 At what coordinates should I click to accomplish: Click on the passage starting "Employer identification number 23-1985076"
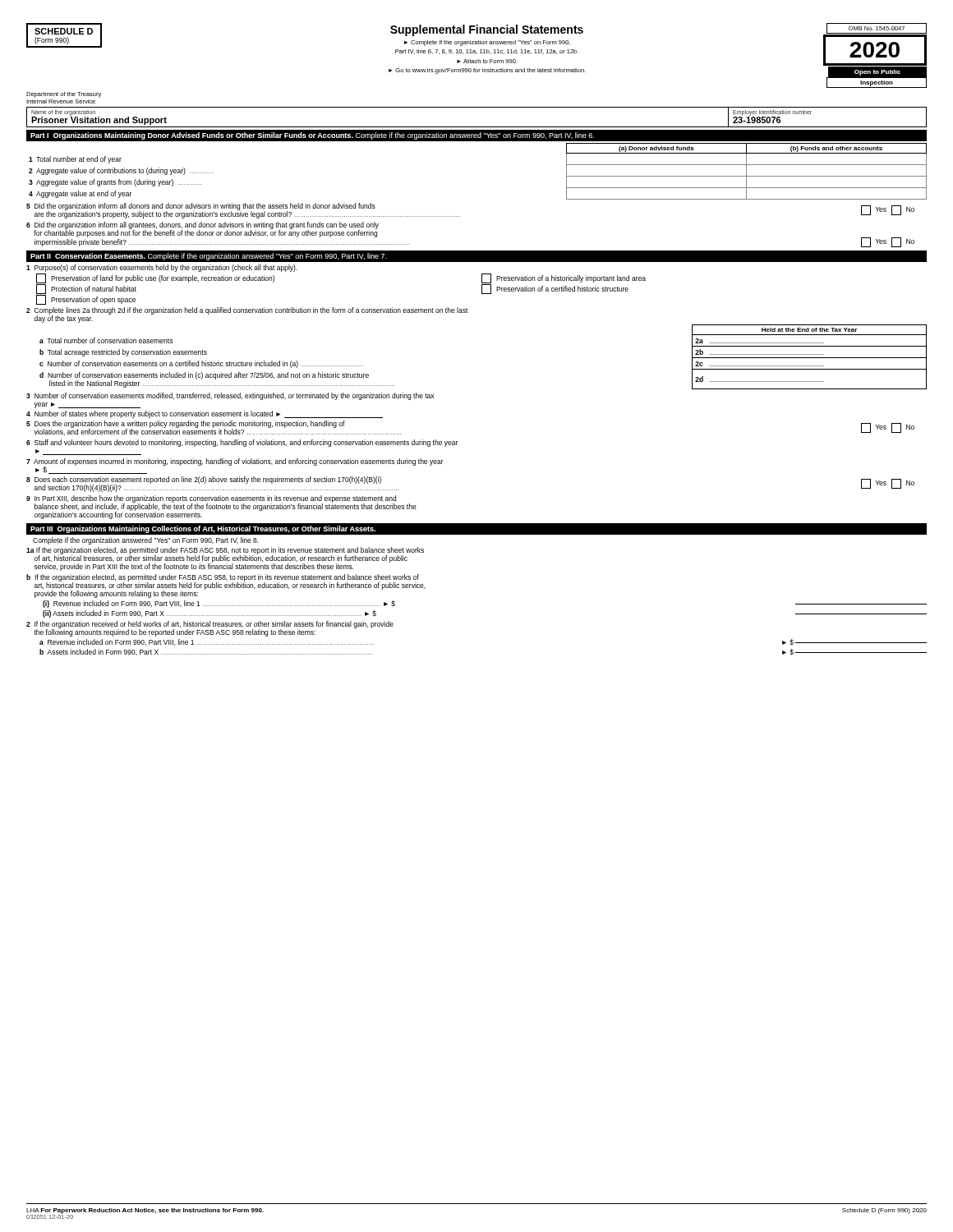click(827, 117)
